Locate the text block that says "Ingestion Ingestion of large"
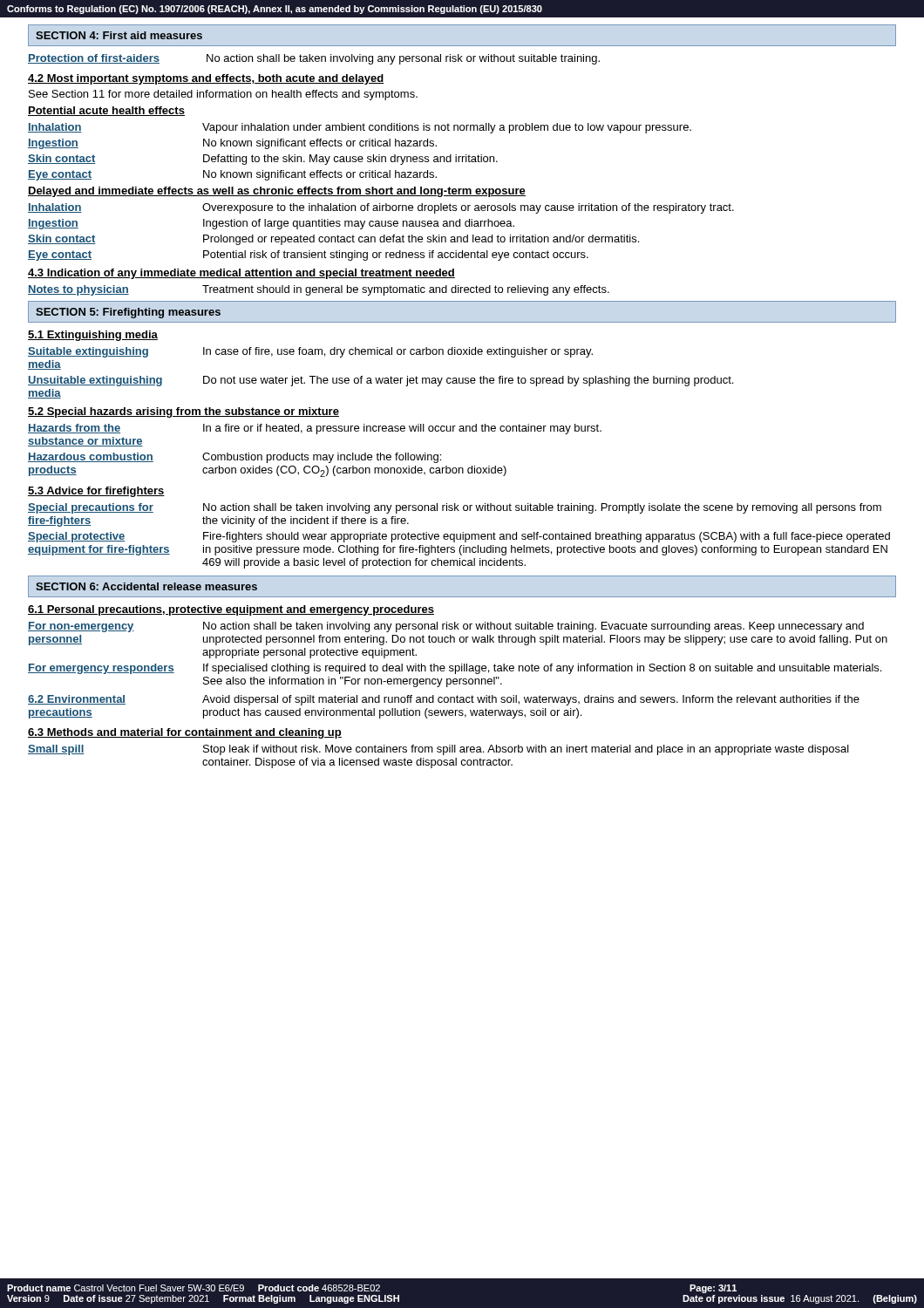The height and width of the screenshot is (1308, 924). 462,223
